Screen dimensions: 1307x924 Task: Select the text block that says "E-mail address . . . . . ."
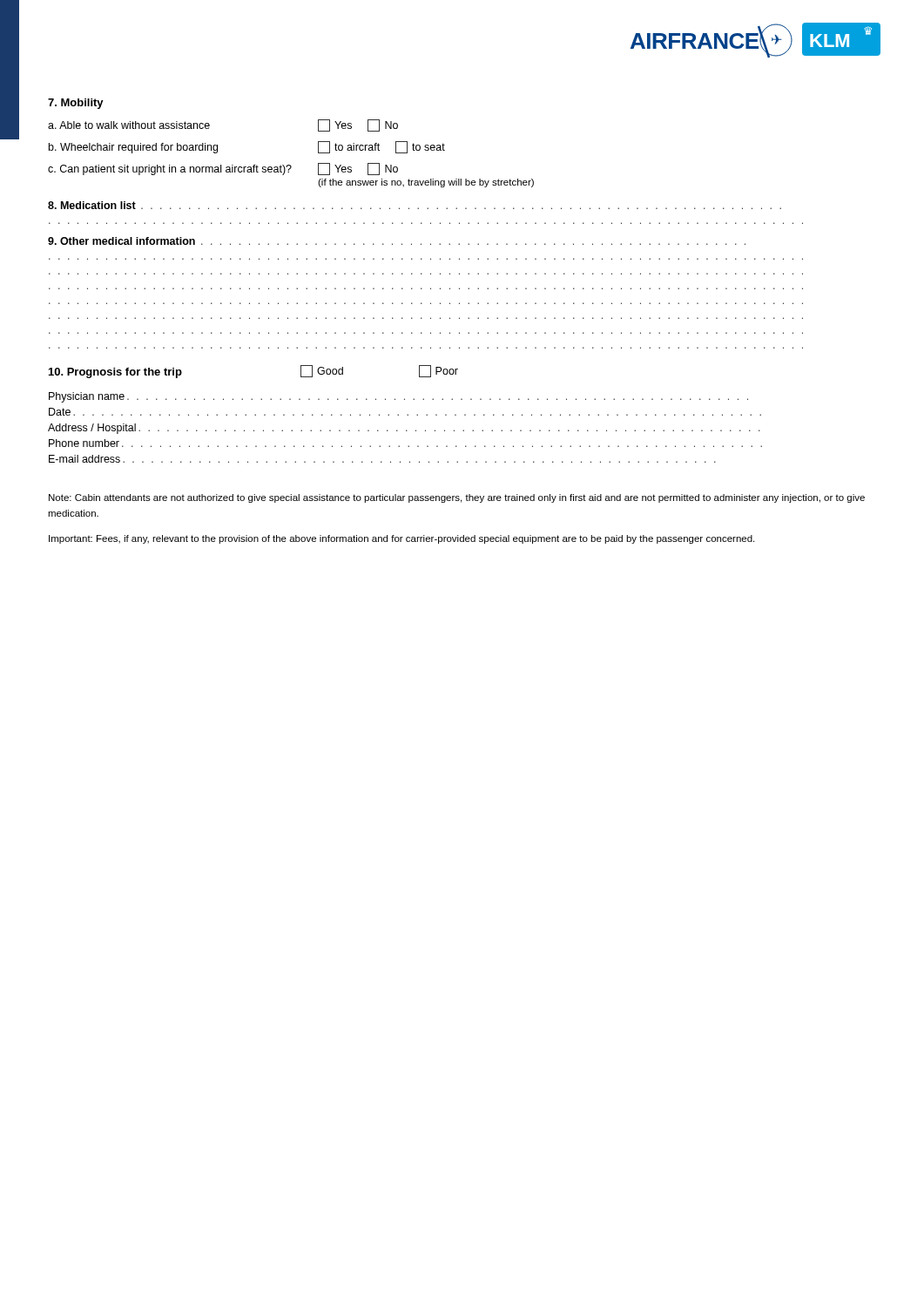coord(462,459)
